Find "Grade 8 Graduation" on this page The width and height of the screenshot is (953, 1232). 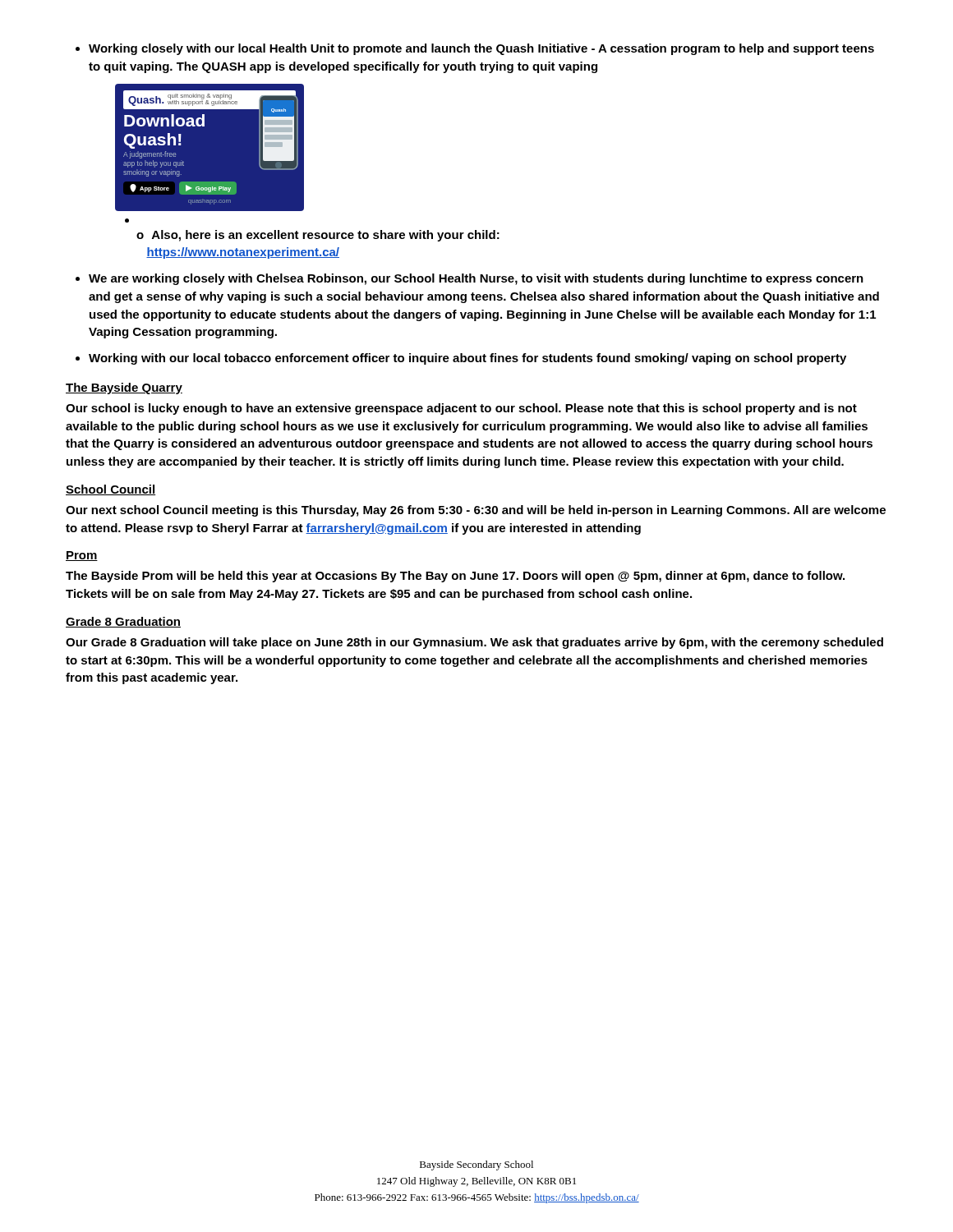click(x=123, y=621)
